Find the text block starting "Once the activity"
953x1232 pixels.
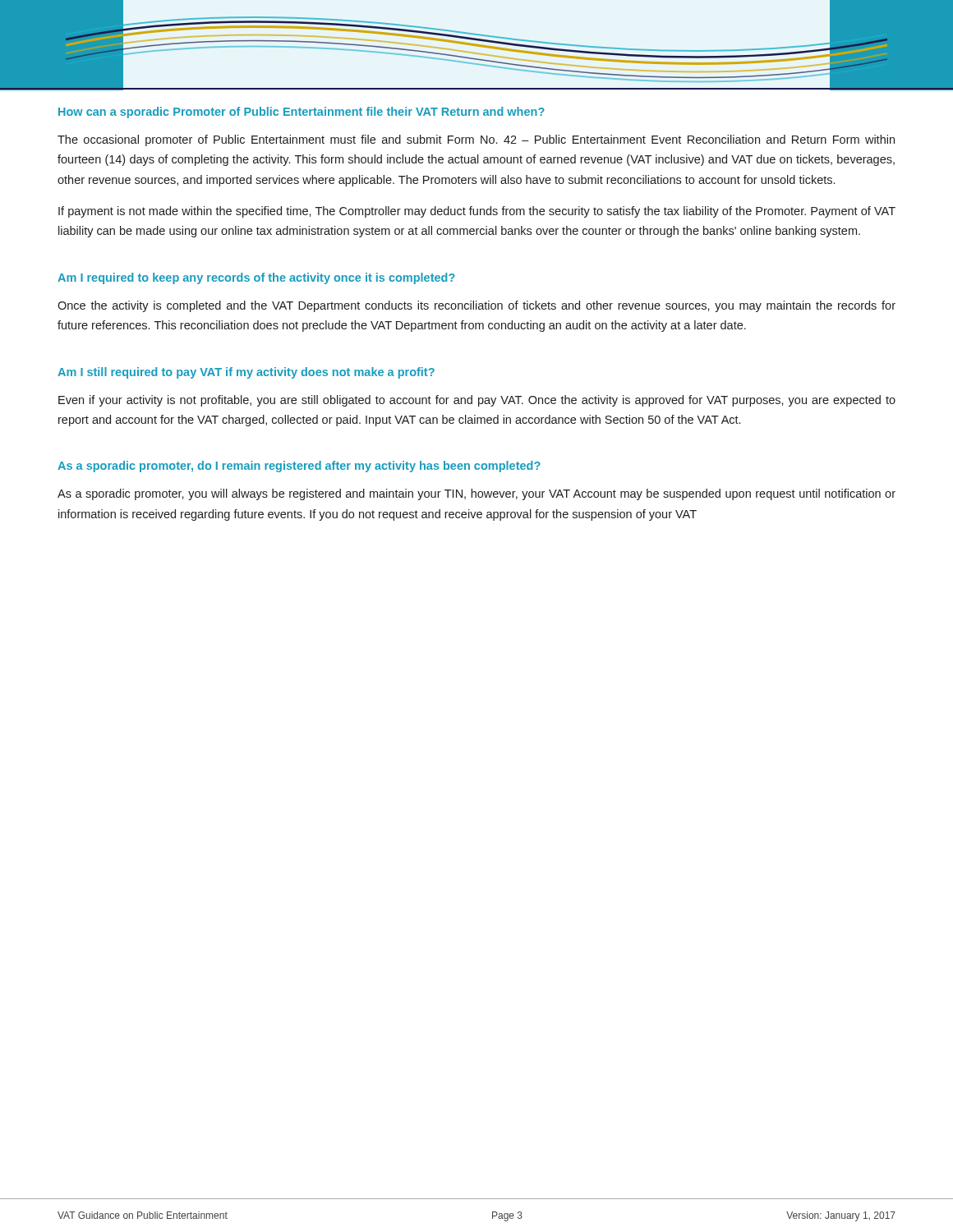point(476,315)
